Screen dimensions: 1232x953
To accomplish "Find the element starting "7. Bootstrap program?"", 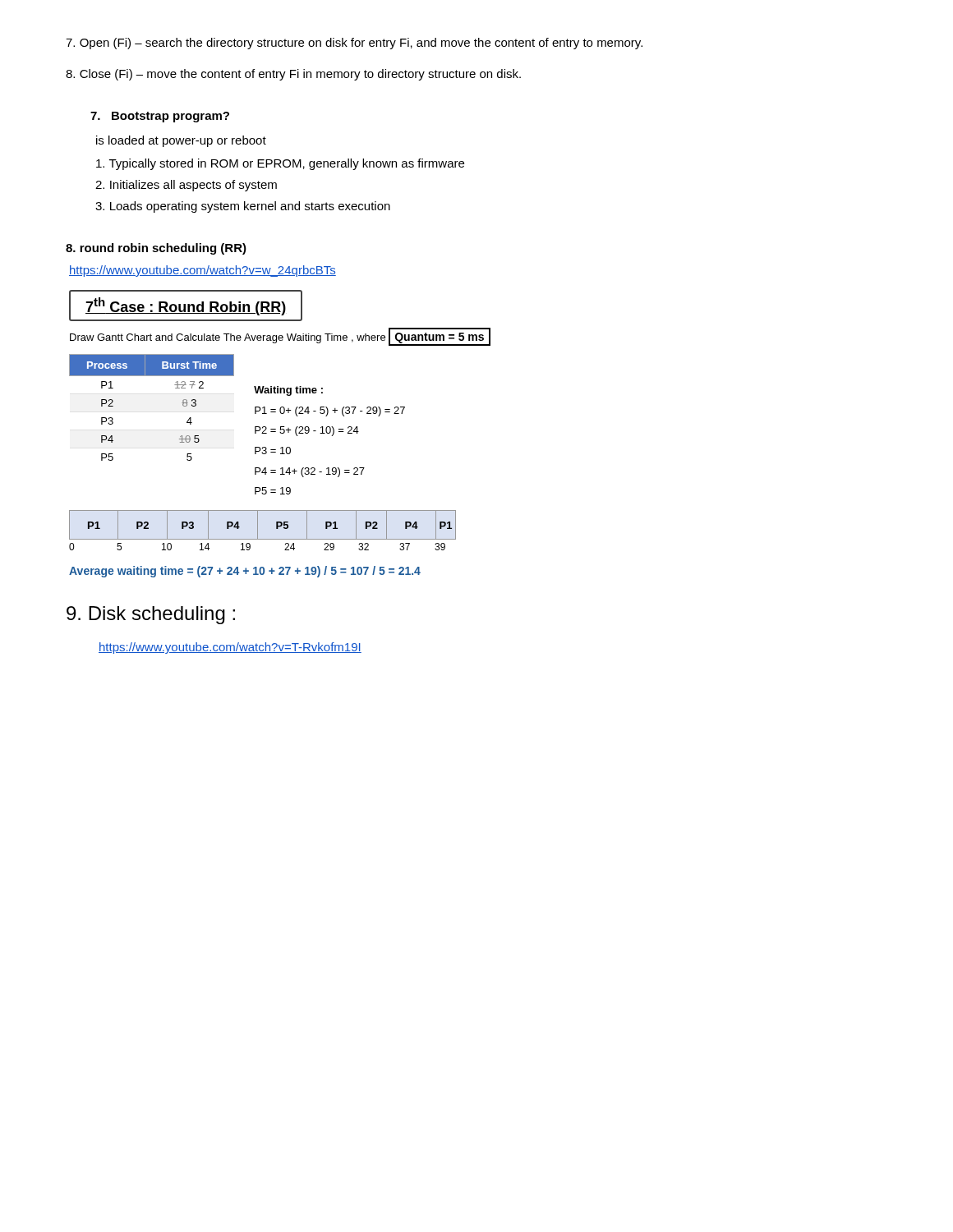I will click(x=160, y=115).
